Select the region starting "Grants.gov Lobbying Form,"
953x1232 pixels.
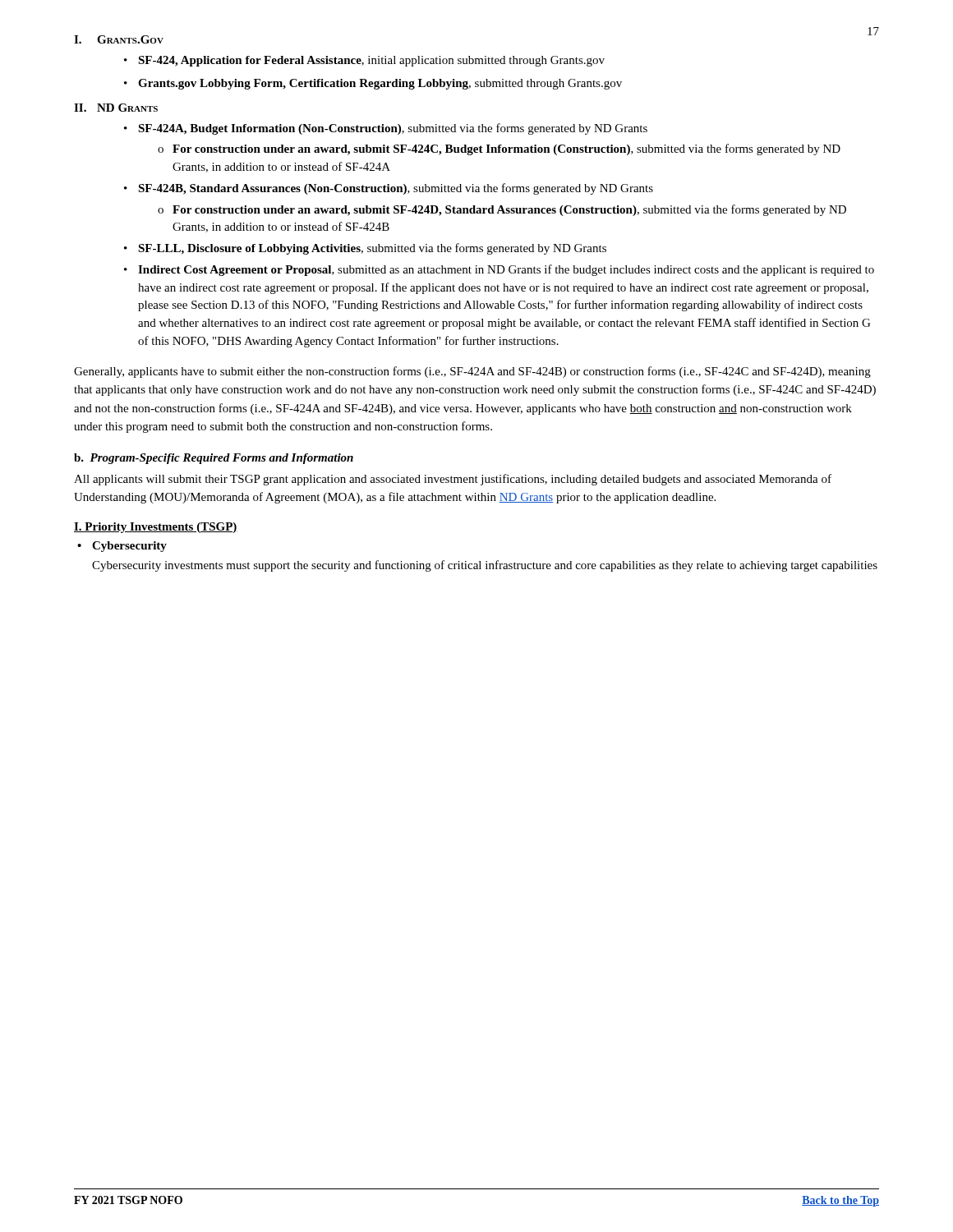(380, 83)
